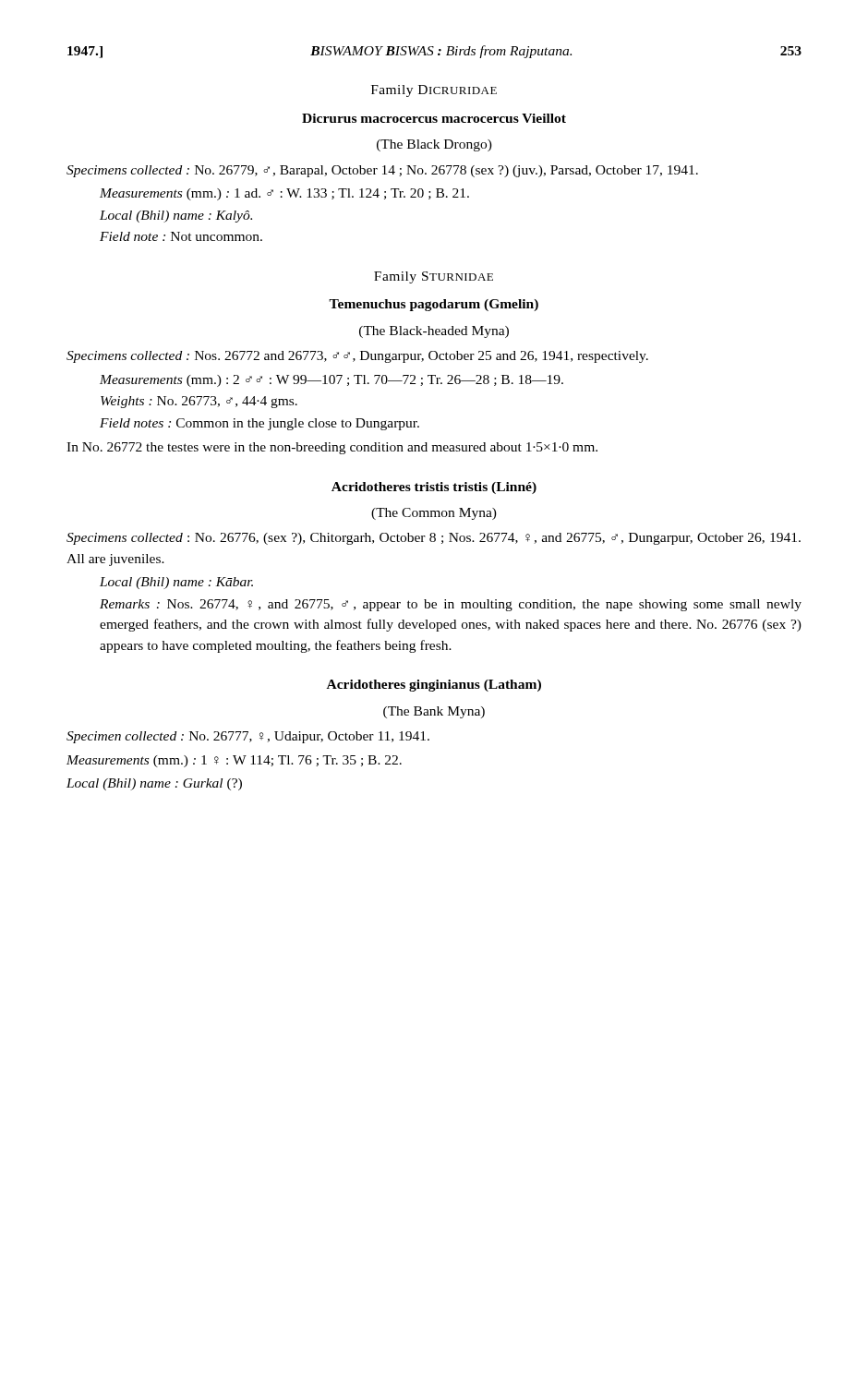The width and height of the screenshot is (868, 1385).
Task: Navigate to the block starting "Local (Bhil) name : Kalyô."
Action: point(177,214)
